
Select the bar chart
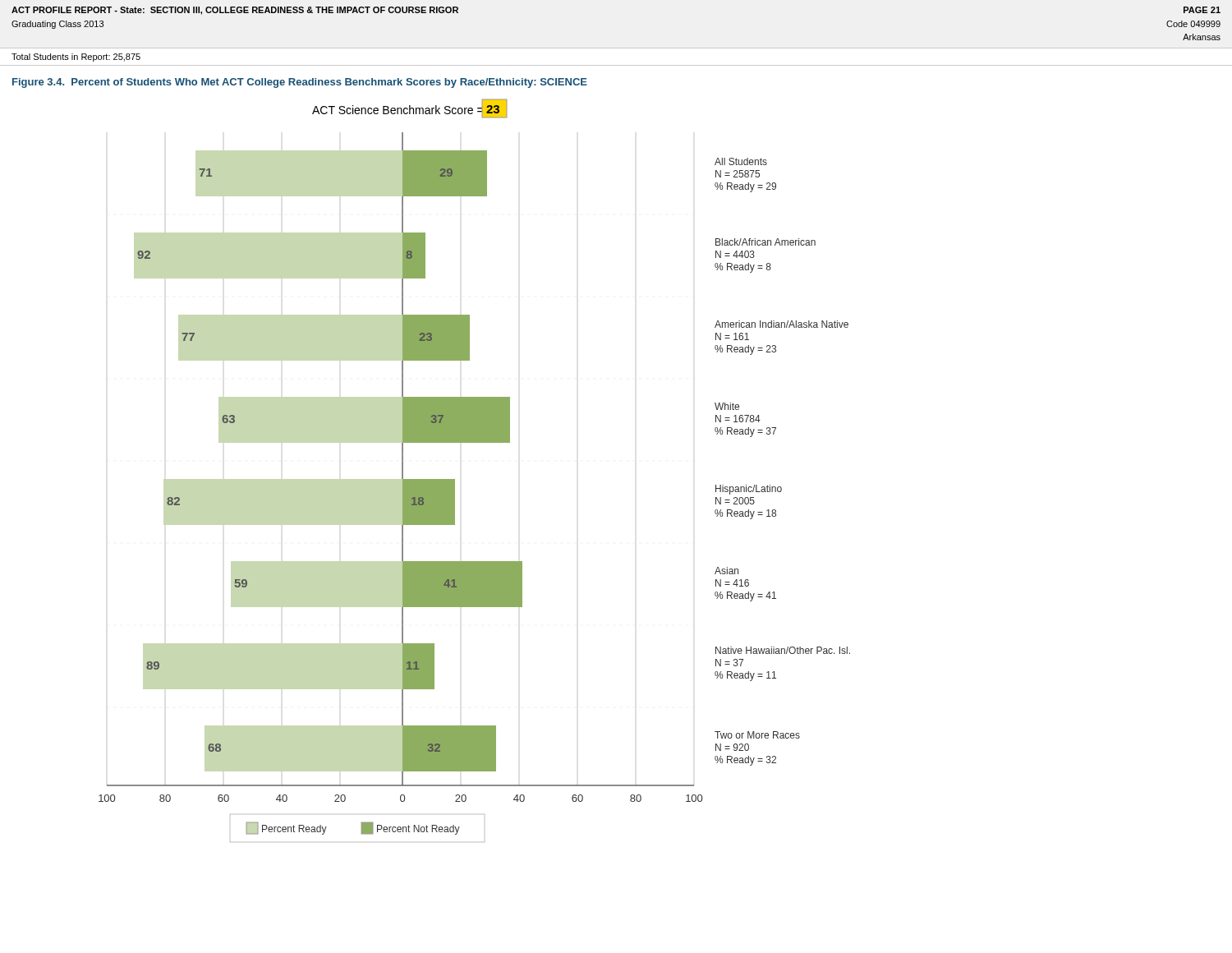point(616,477)
